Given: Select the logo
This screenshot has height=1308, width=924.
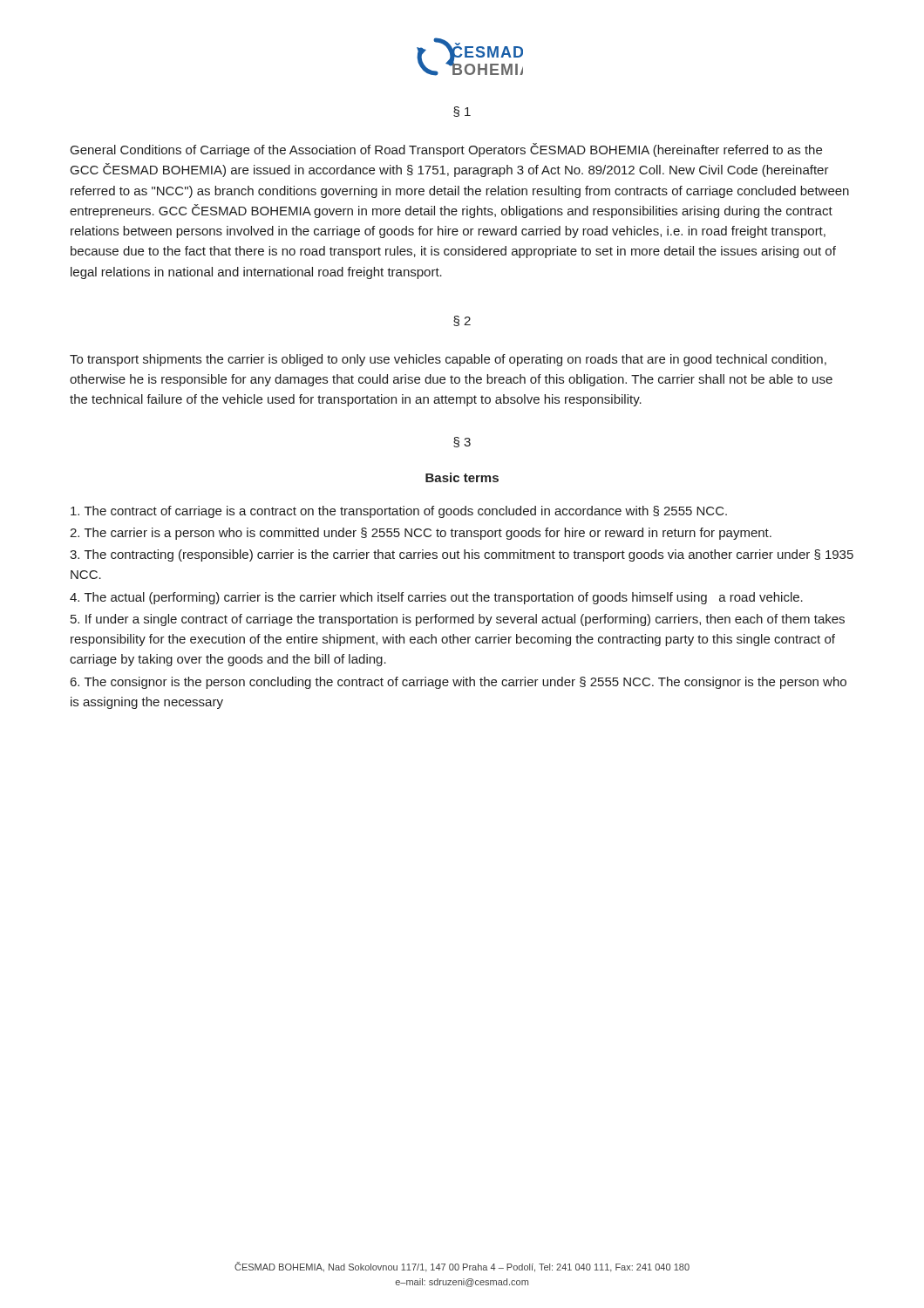Looking at the screenshot, I should 462,61.
